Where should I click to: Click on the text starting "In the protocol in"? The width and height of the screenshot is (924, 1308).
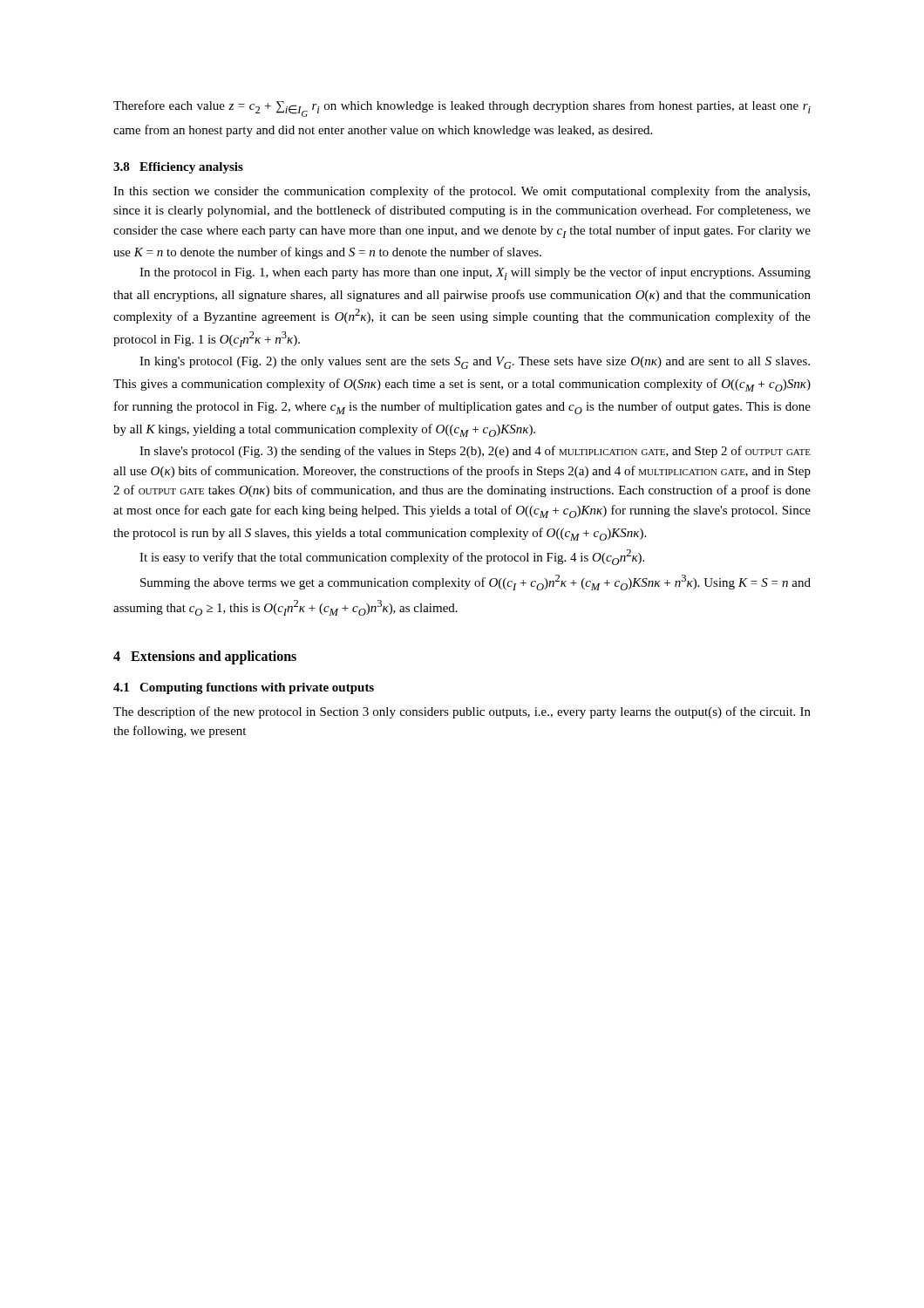462,307
